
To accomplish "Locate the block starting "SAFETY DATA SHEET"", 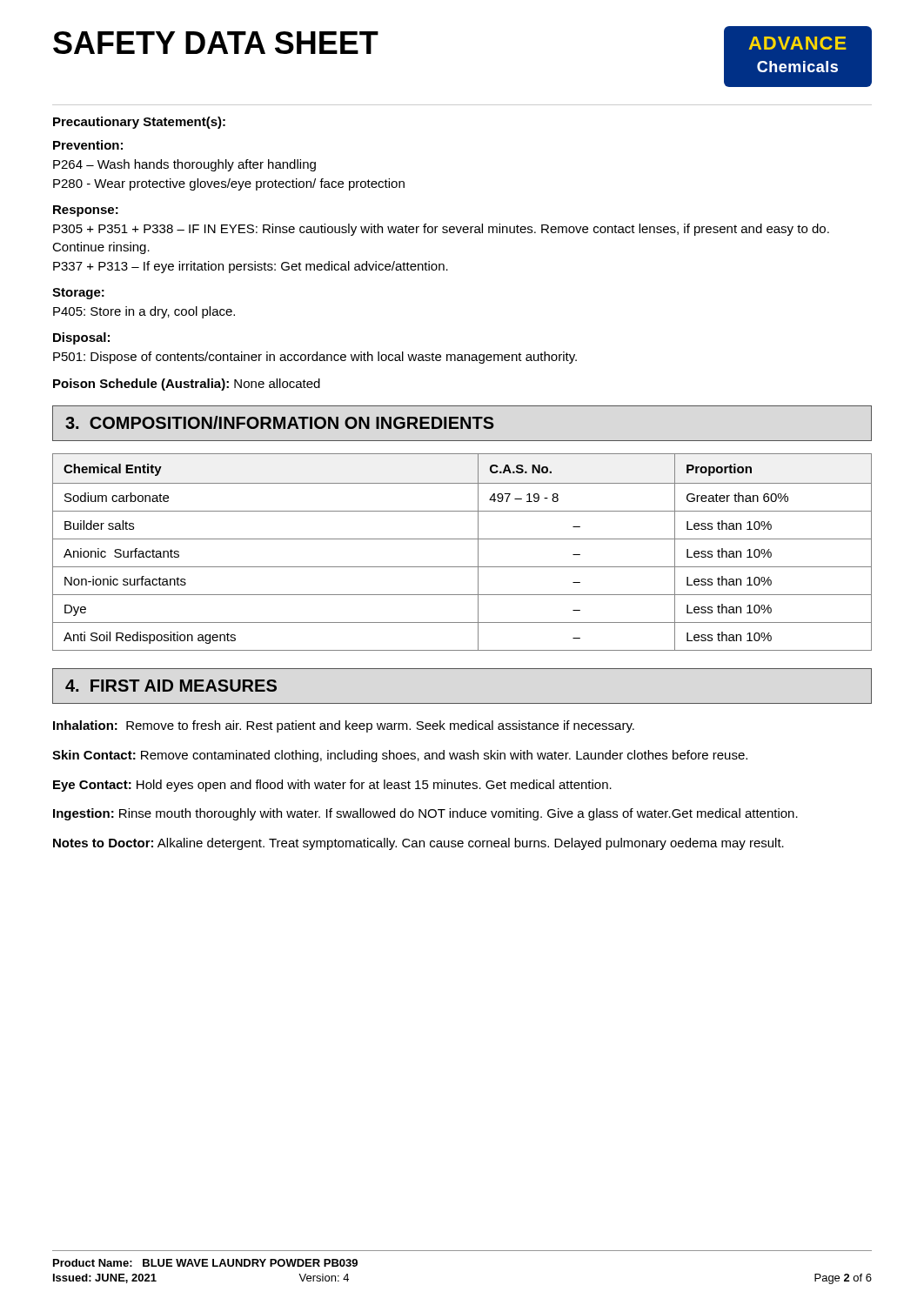I will [x=215, y=43].
